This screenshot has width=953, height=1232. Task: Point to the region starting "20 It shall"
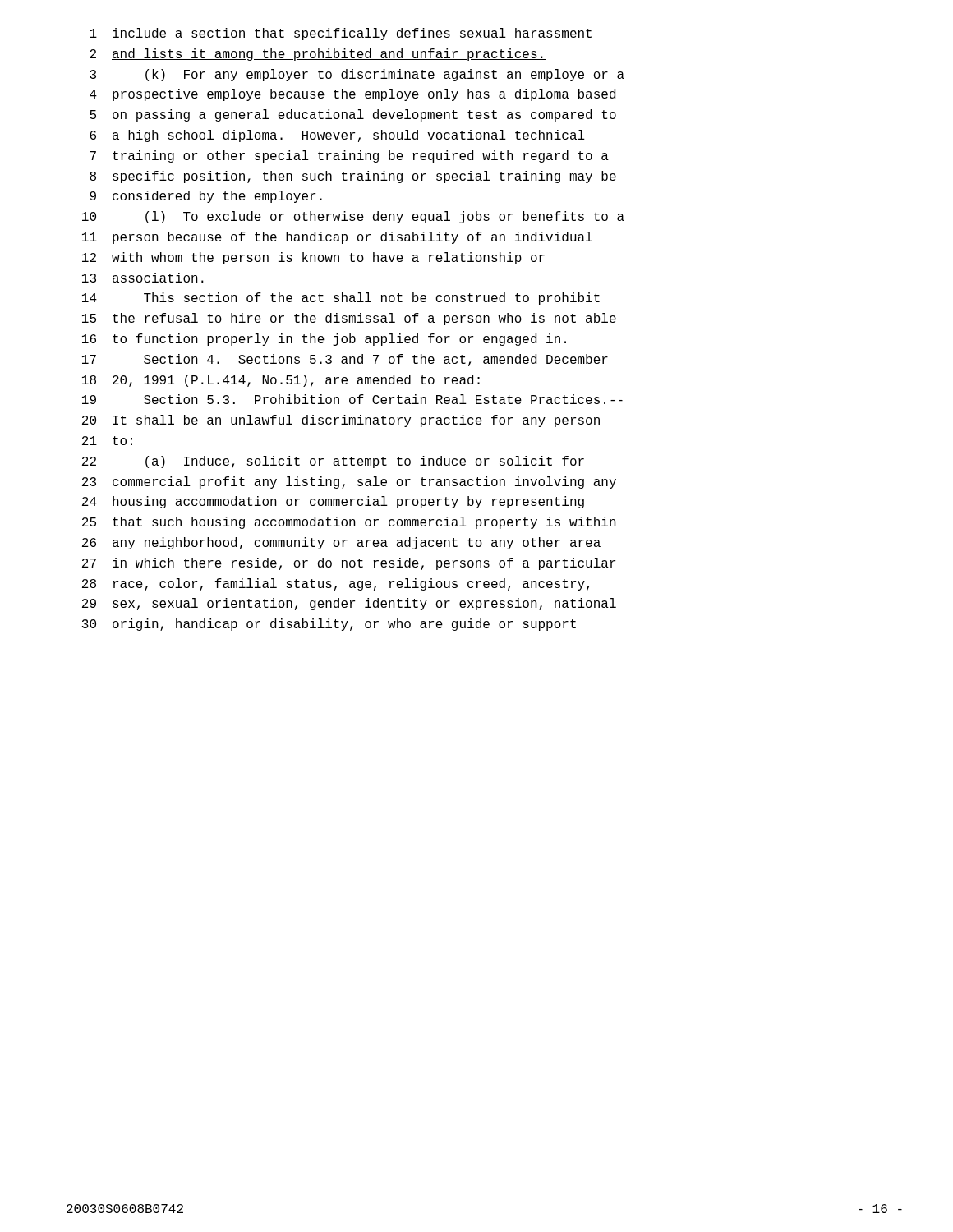[485, 422]
